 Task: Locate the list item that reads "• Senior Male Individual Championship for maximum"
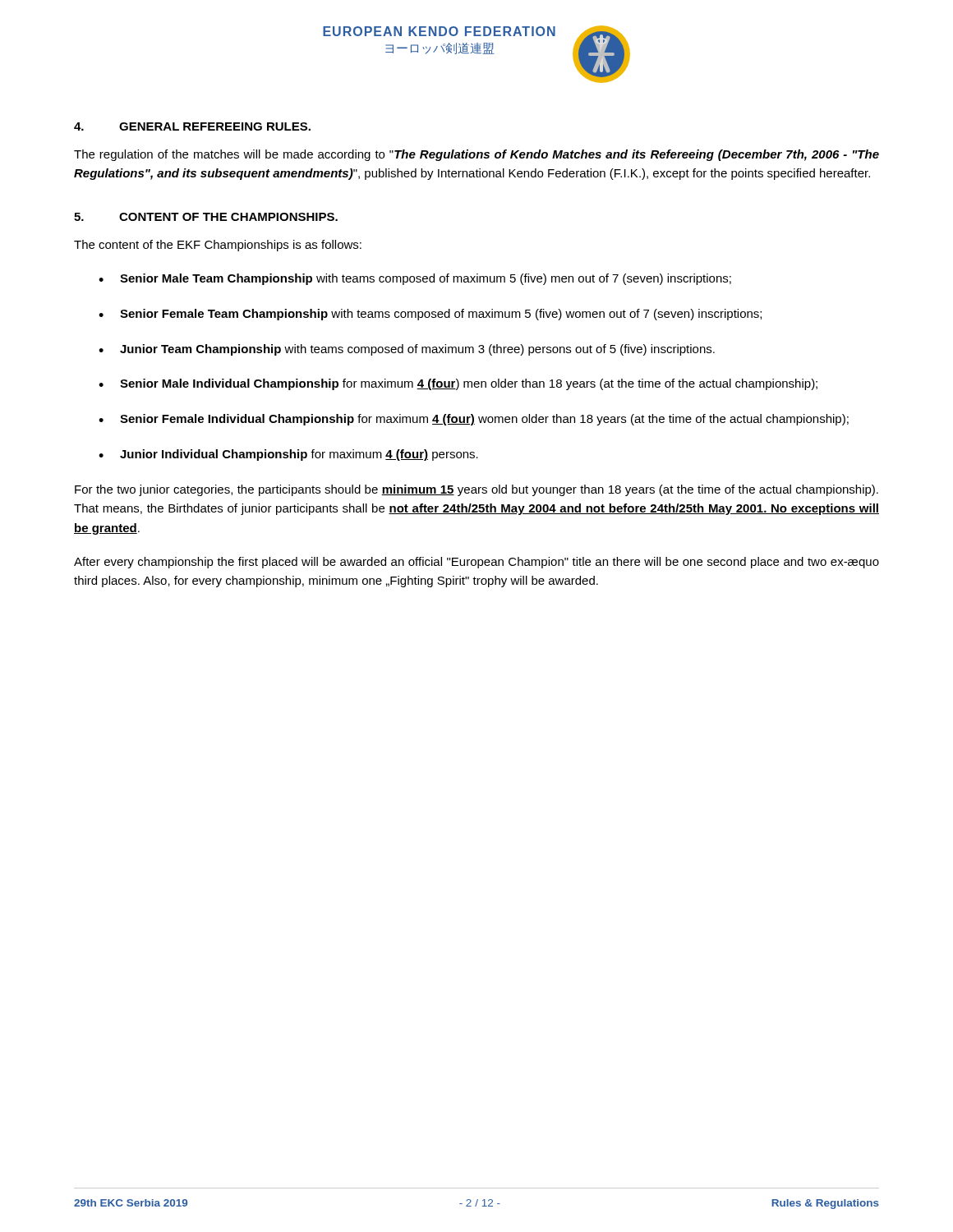pyautogui.click(x=489, y=386)
